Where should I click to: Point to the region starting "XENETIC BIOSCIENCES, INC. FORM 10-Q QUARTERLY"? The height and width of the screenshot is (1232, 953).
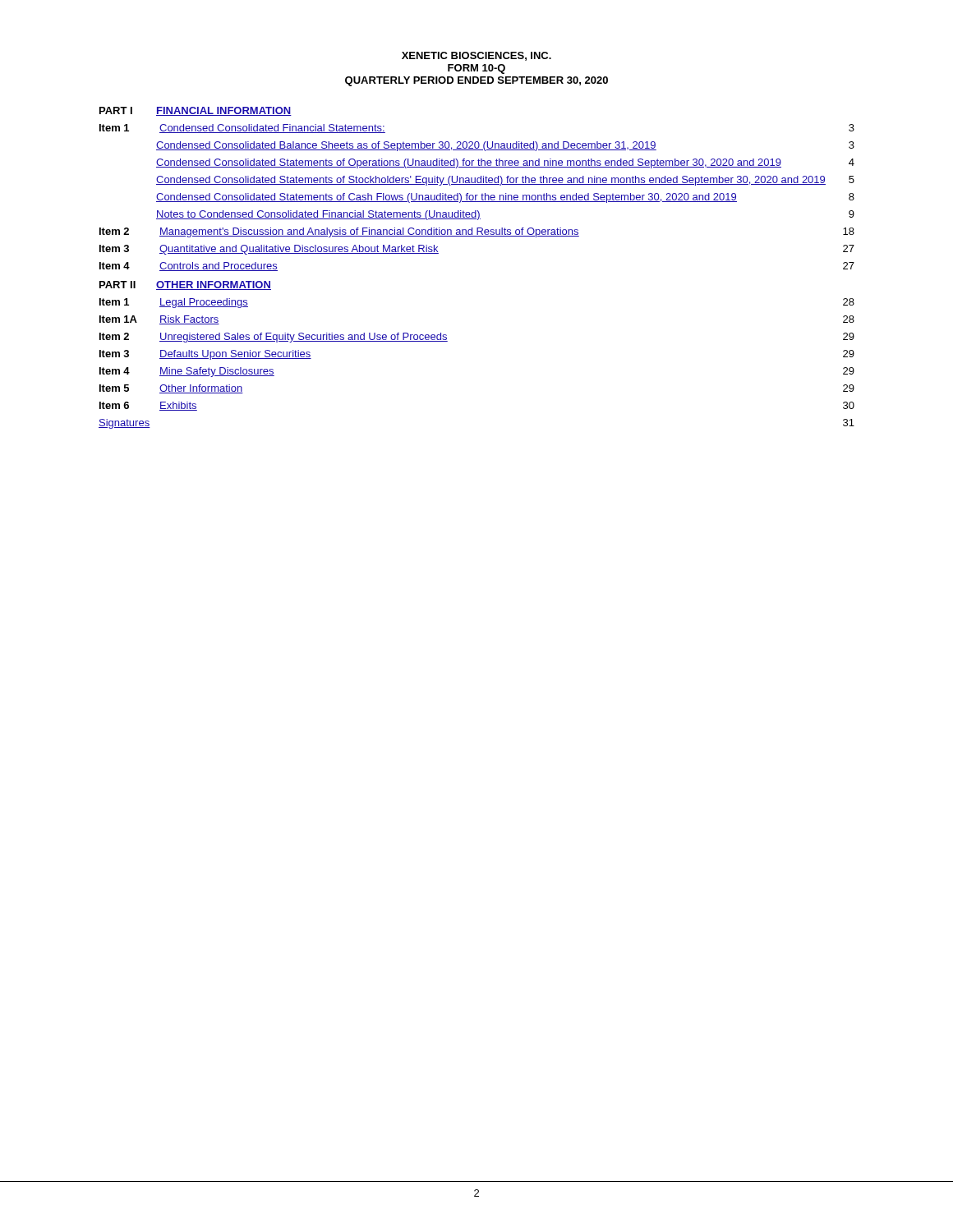(x=476, y=68)
